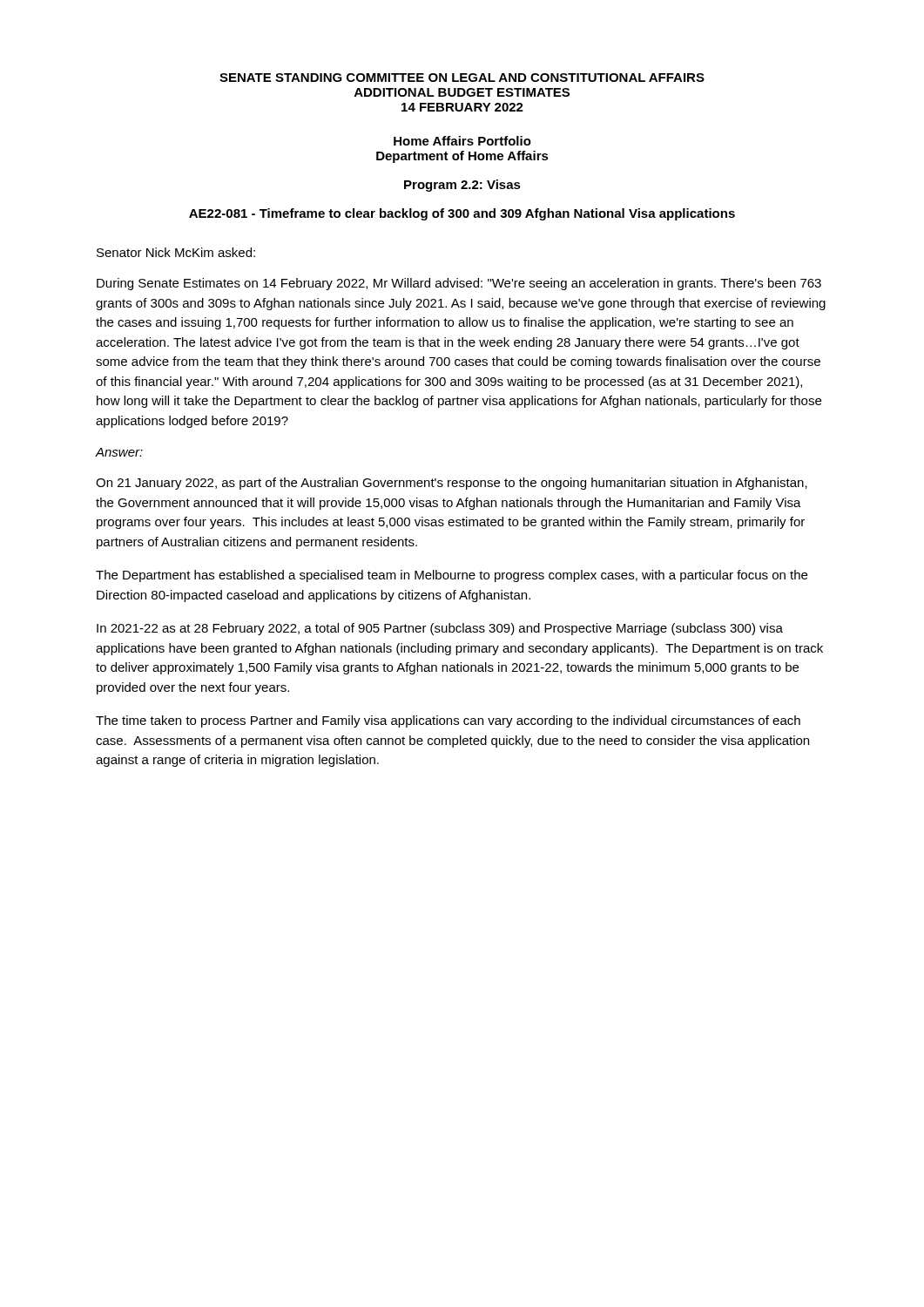
Task: Locate the text containing "Senator Nick McKim asked:"
Action: point(176,252)
